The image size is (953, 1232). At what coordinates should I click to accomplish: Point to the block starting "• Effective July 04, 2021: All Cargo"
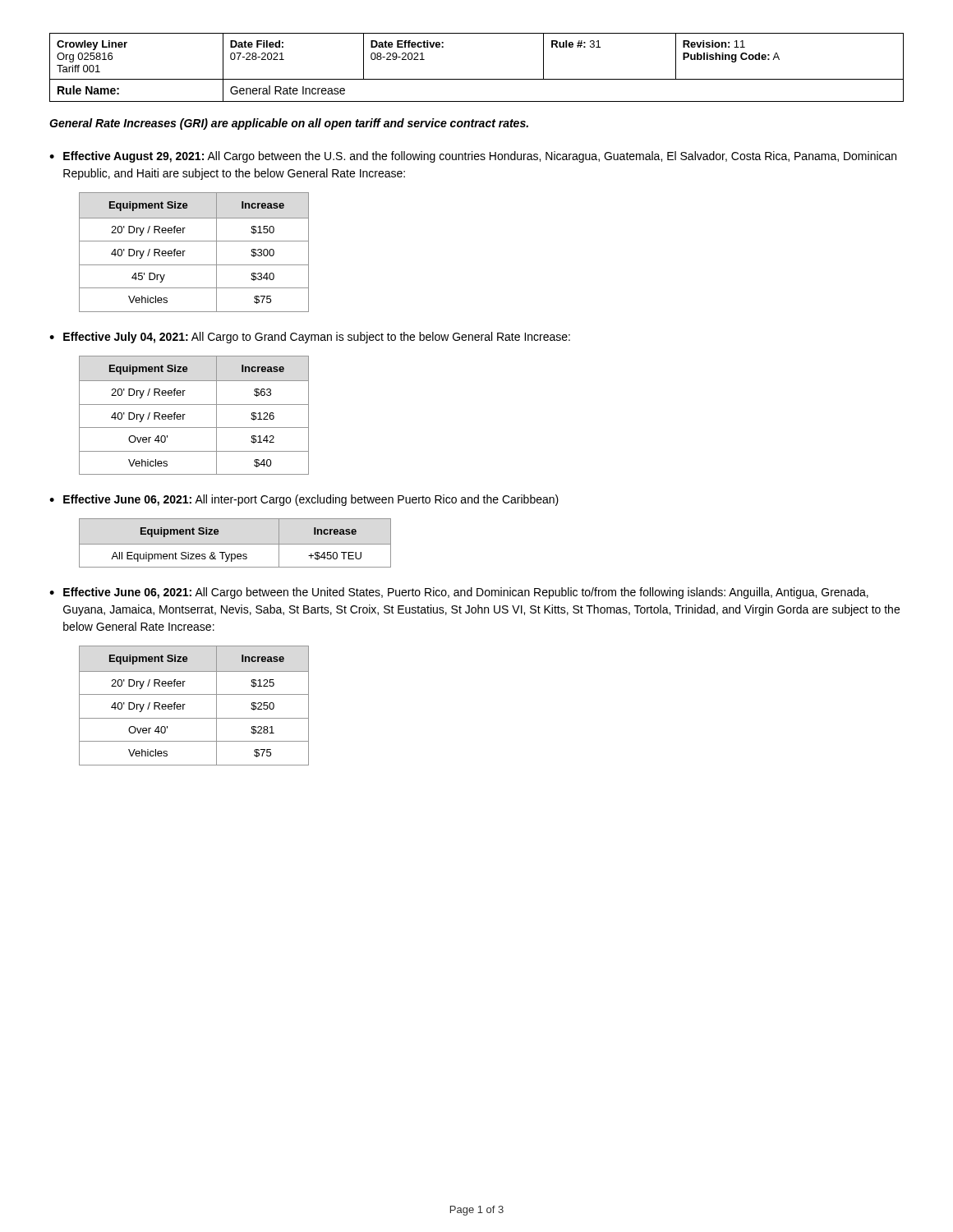pyautogui.click(x=310, y=338)
